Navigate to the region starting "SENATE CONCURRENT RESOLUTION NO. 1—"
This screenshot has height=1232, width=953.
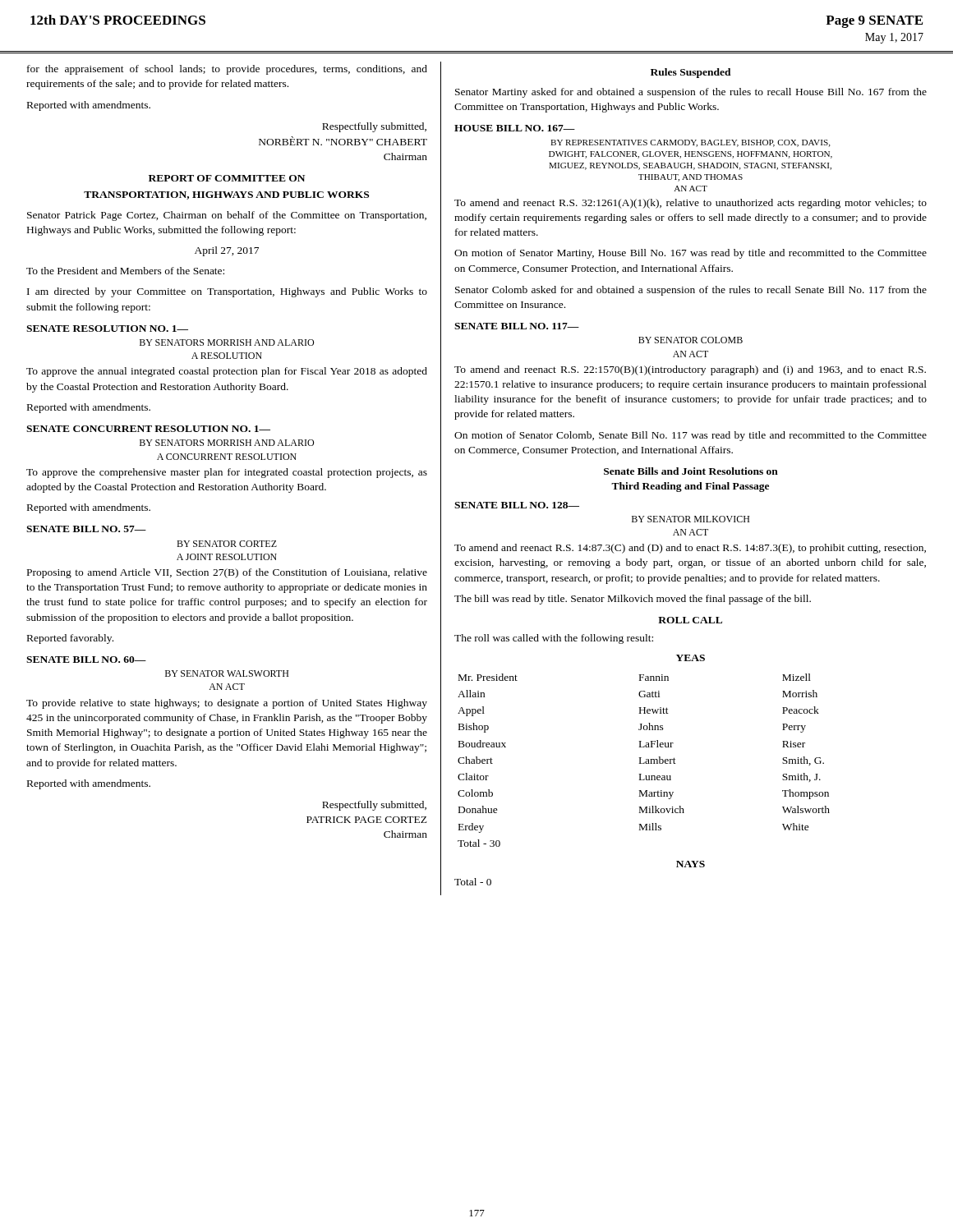148,428
